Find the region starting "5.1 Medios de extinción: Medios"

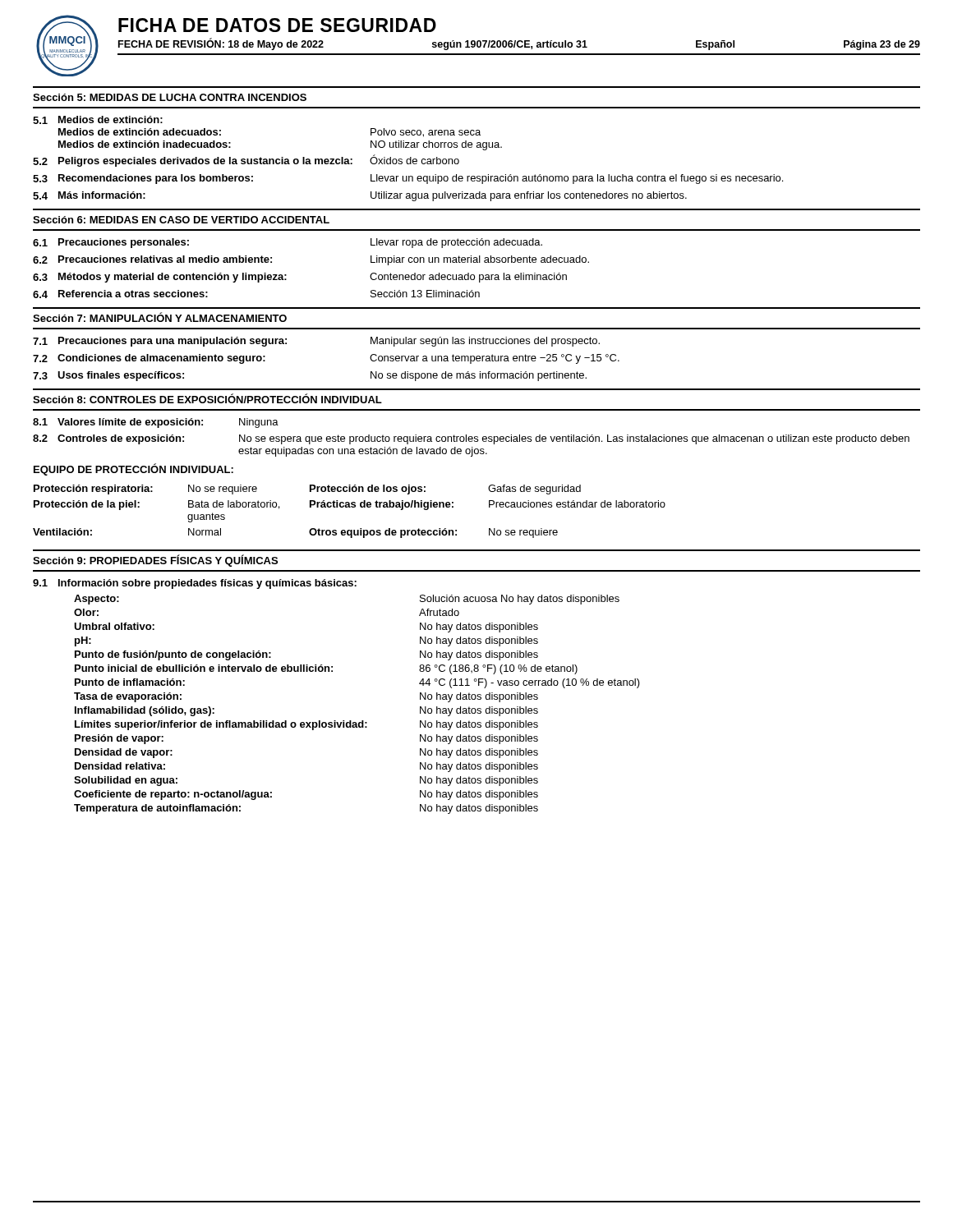pos(476,132)
